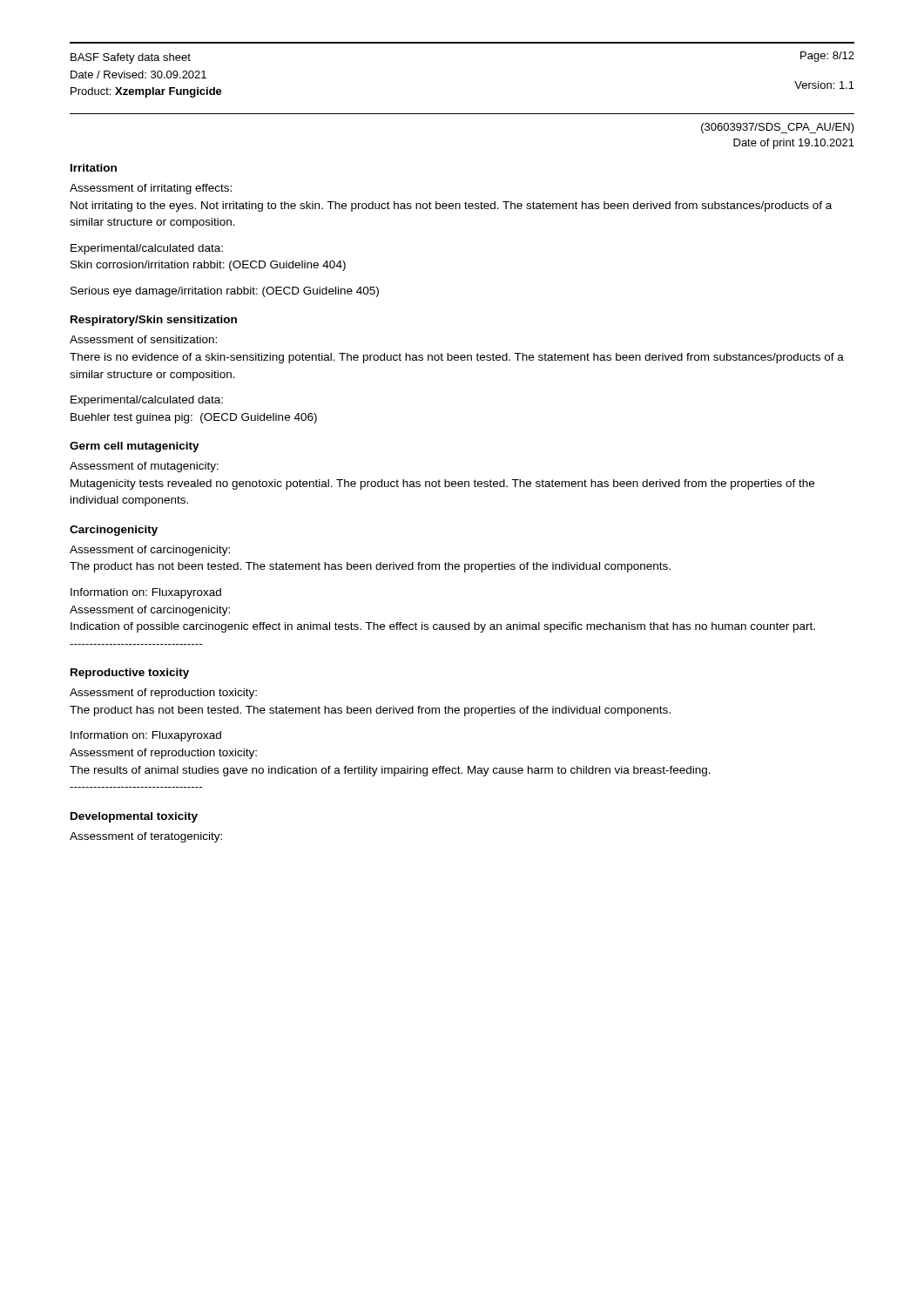
Task: Find the block on this page that starts "Assessment of sensitization: There is no evidence"
Action: (457, 357)
